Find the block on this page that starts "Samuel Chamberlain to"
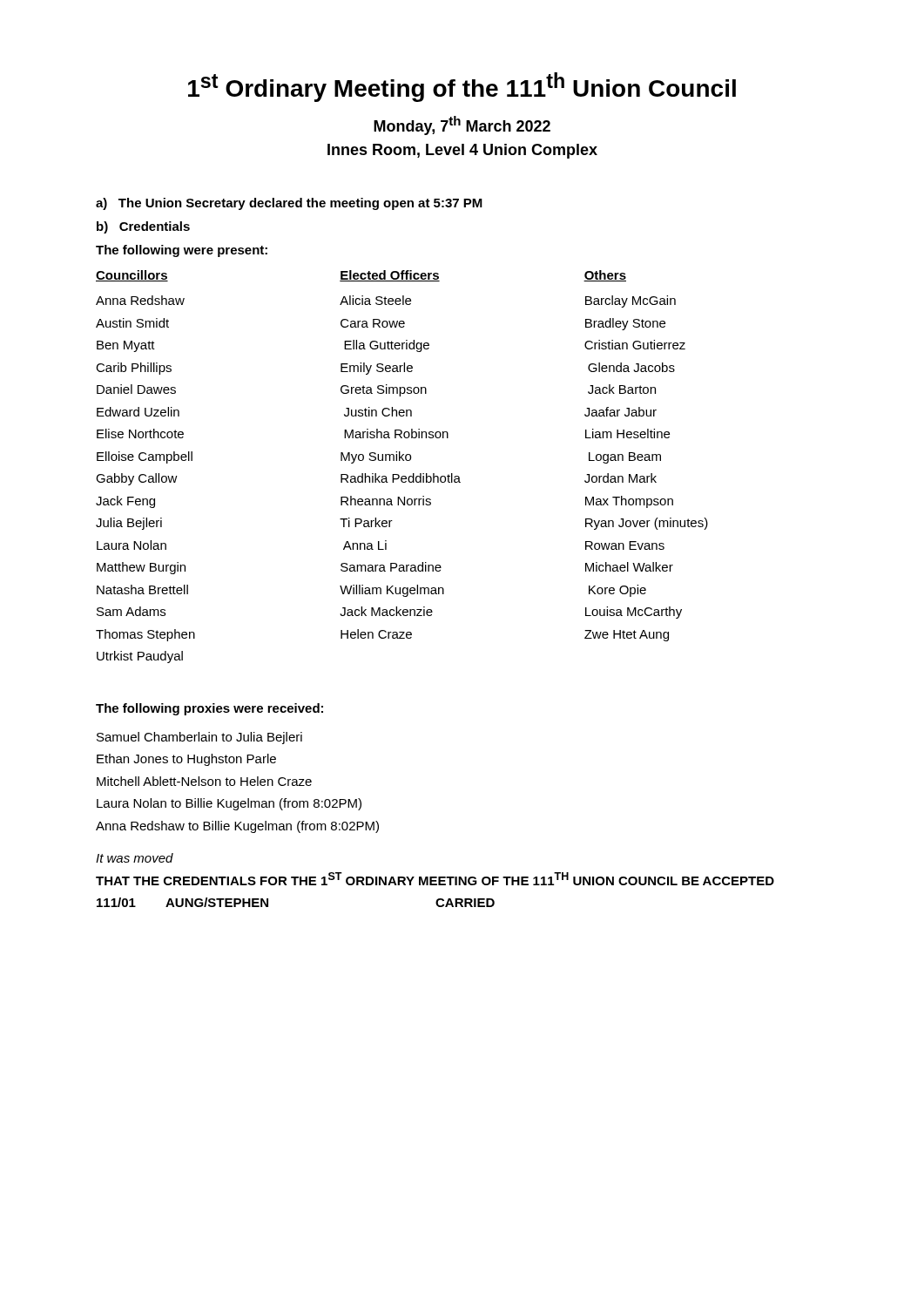 click(x=199, y=737)
